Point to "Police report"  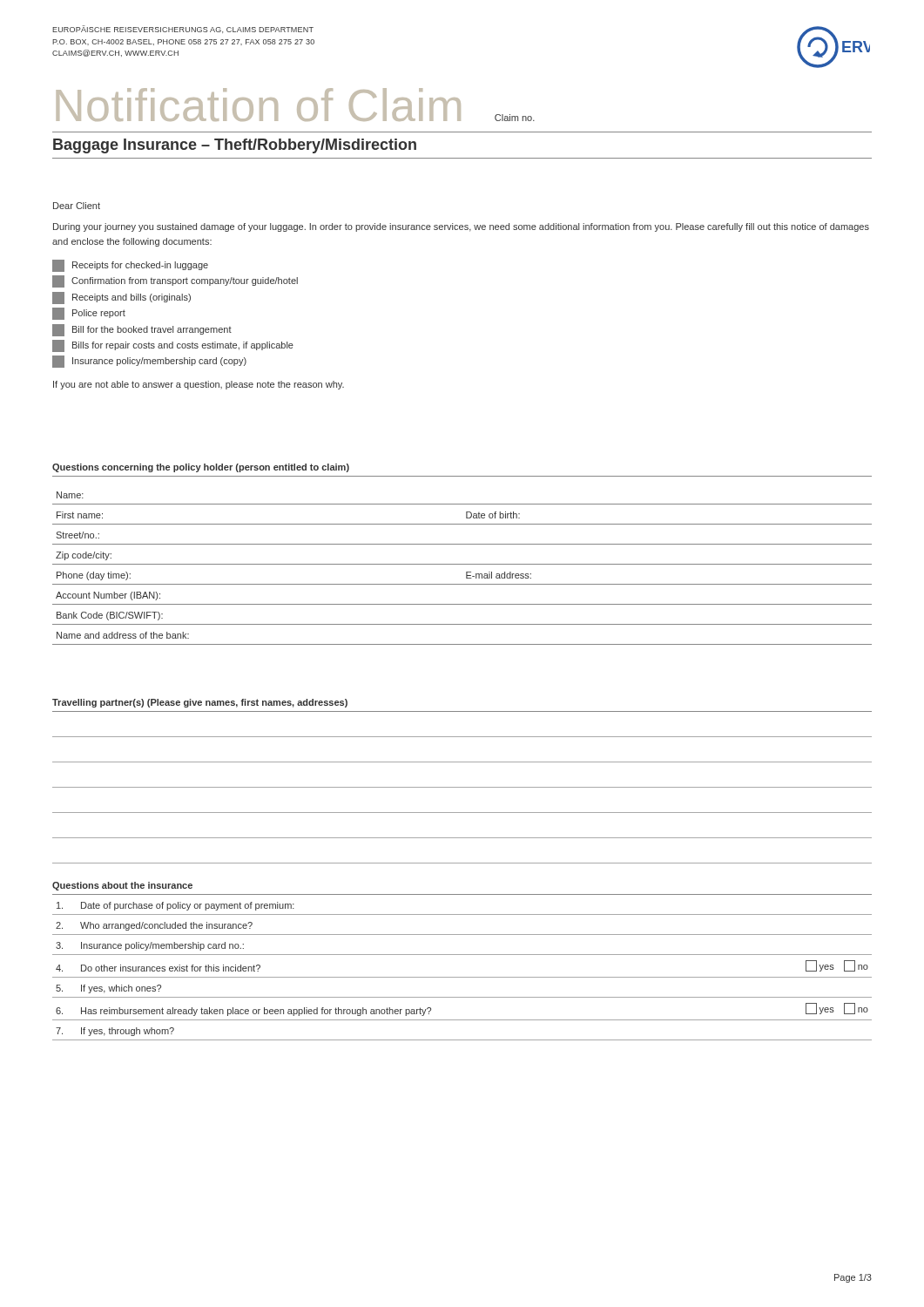click(89, 314)
